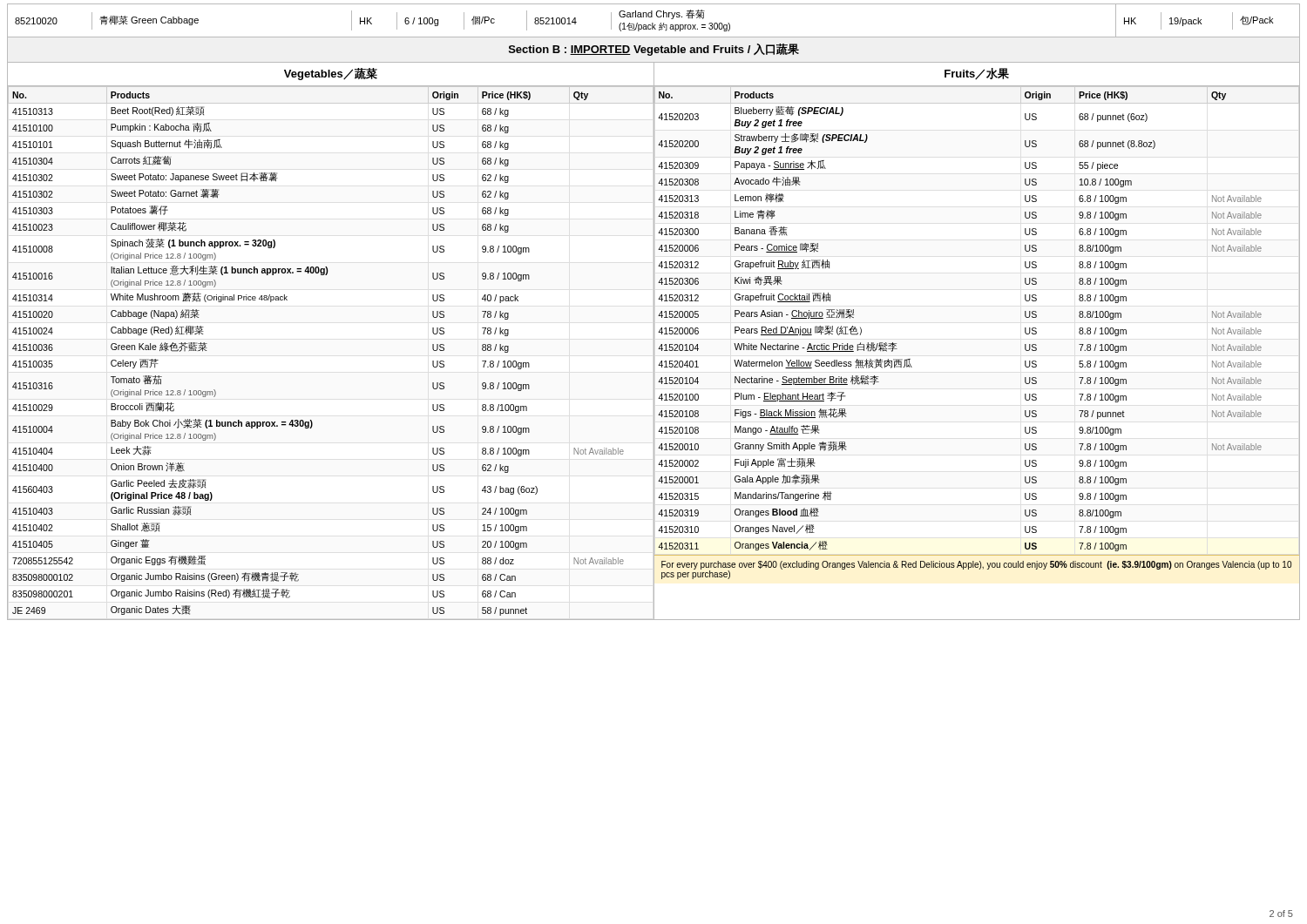1307x924 pixels.
Task: Locate the table with the text "Italian Lettuce 意大利生菜 (1"
Action: coord(331,341)
